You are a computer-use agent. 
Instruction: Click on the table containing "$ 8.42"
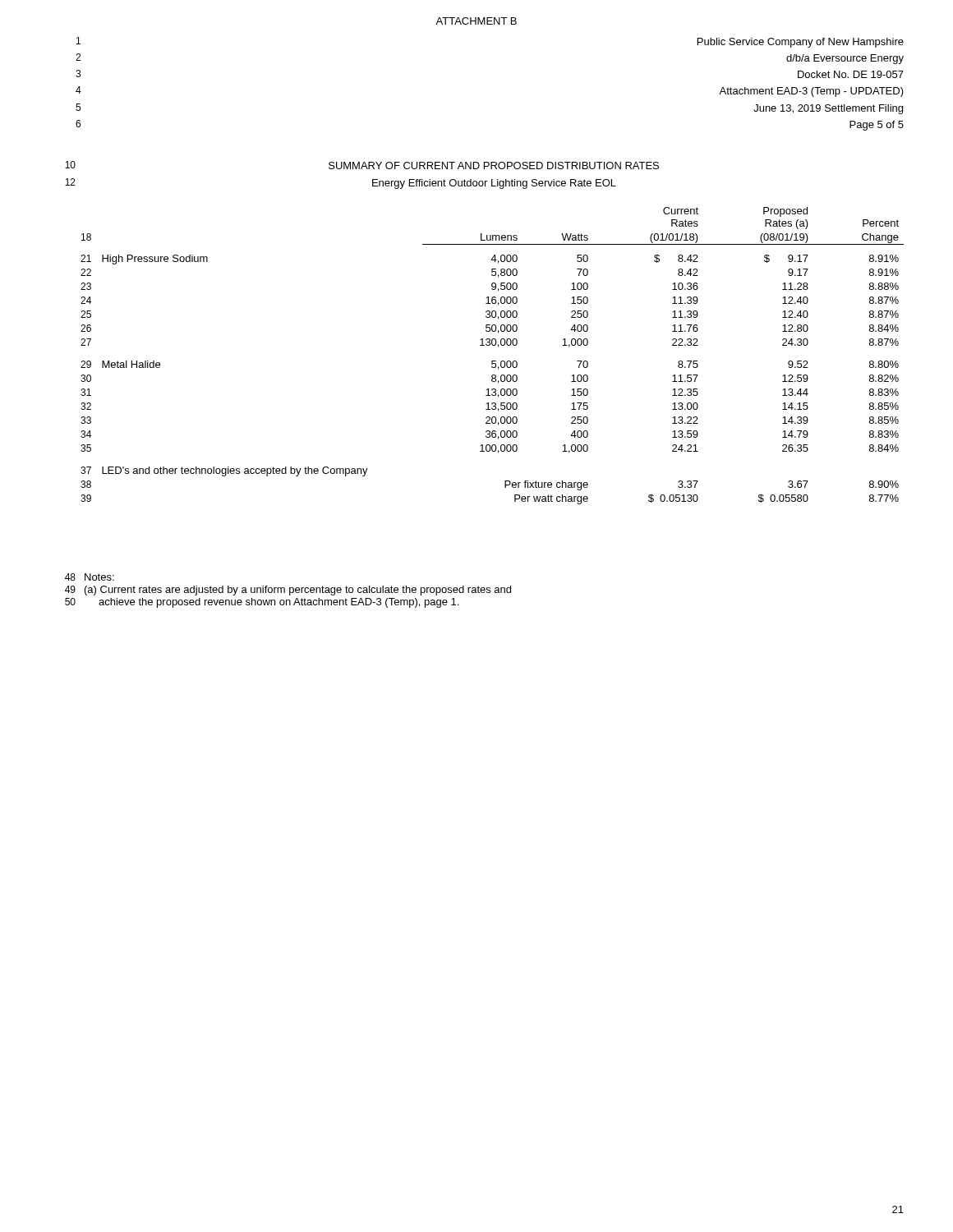[x=476, y=354]
